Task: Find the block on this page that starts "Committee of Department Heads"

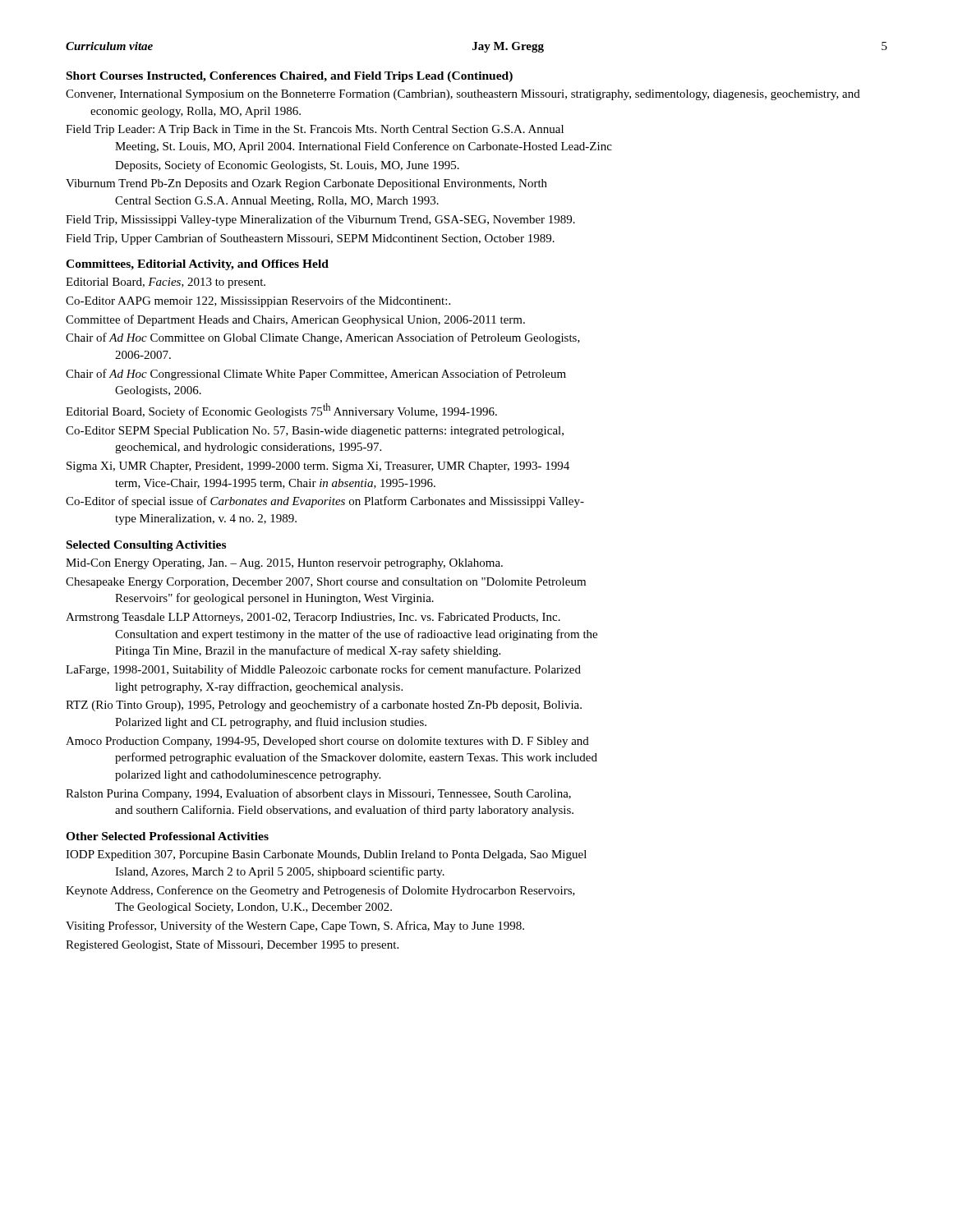Action: 296,319
